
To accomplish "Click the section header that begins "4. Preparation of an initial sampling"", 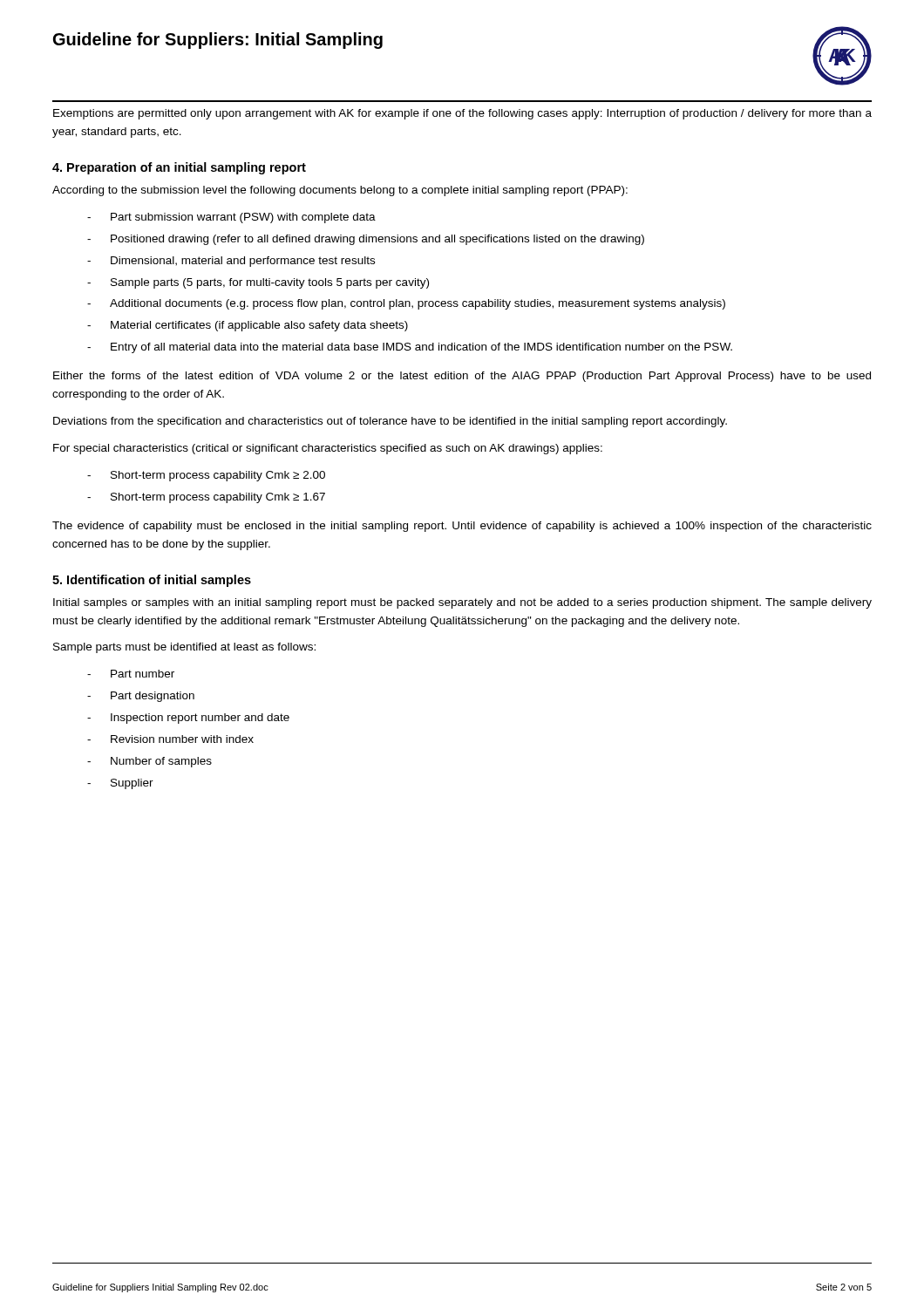I will [179, 167].
